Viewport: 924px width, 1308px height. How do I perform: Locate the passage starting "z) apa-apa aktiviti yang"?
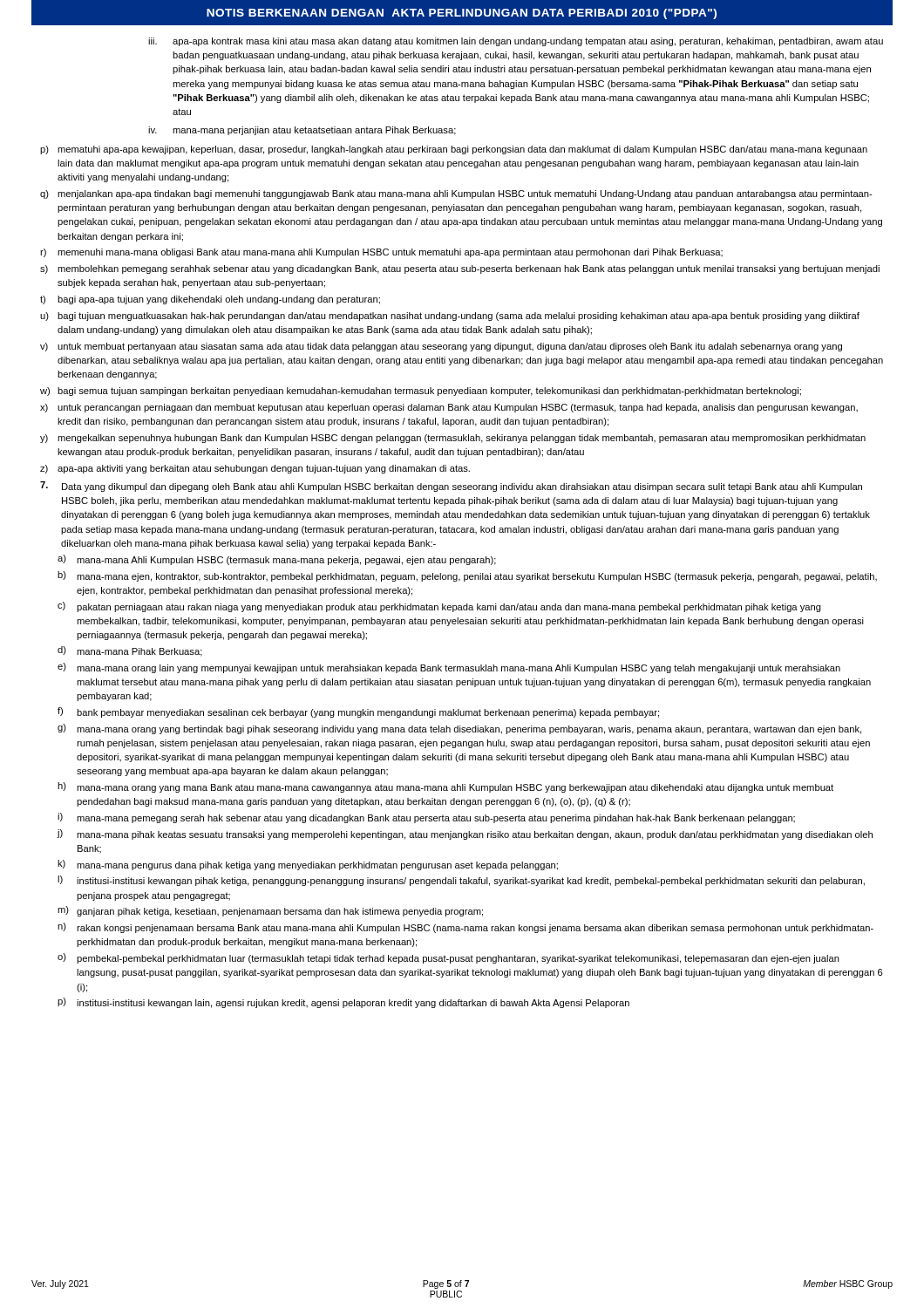coord(462,468)
